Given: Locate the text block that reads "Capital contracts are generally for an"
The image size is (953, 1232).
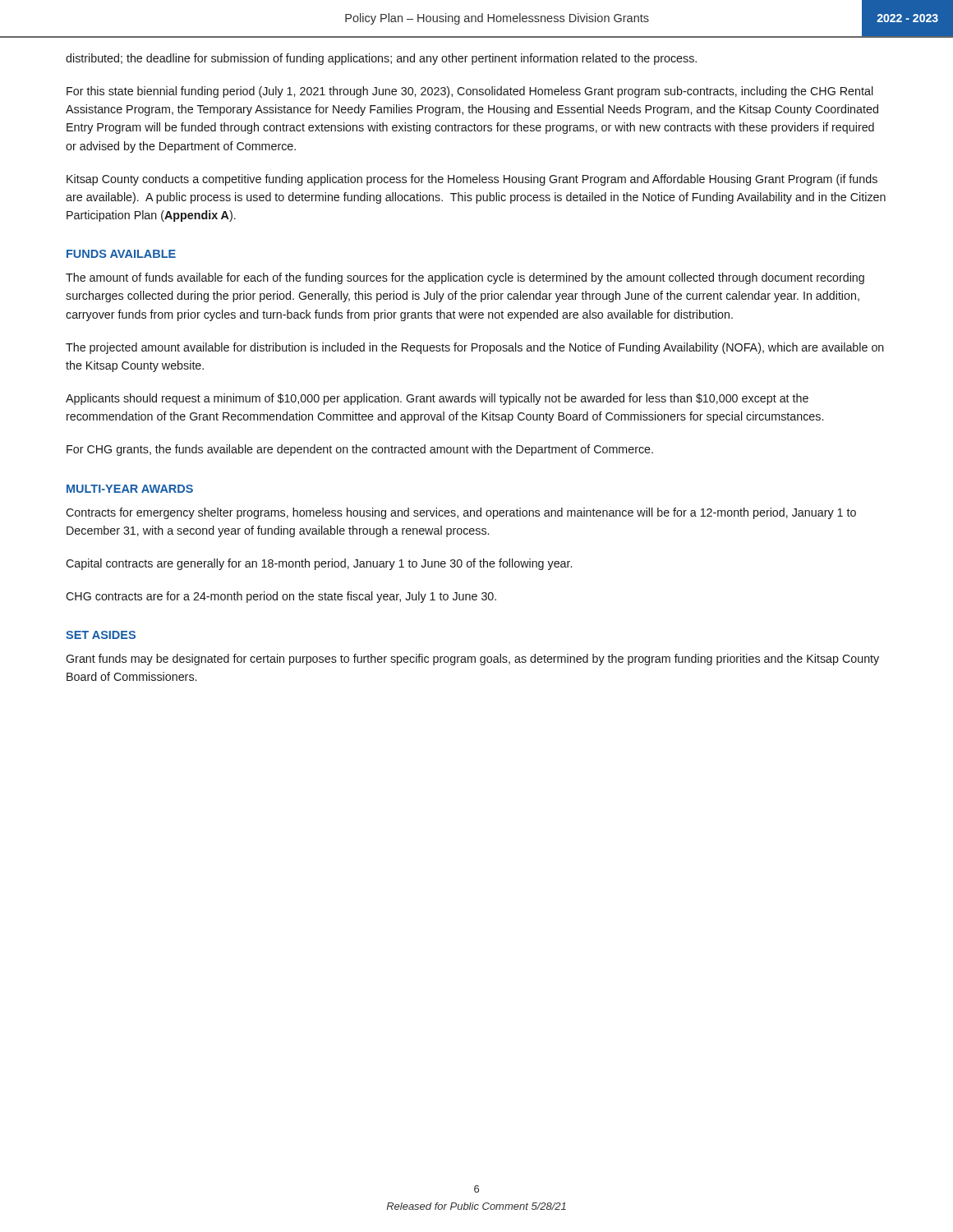Looking at the screenshot, I should click(x=319, y=563).
